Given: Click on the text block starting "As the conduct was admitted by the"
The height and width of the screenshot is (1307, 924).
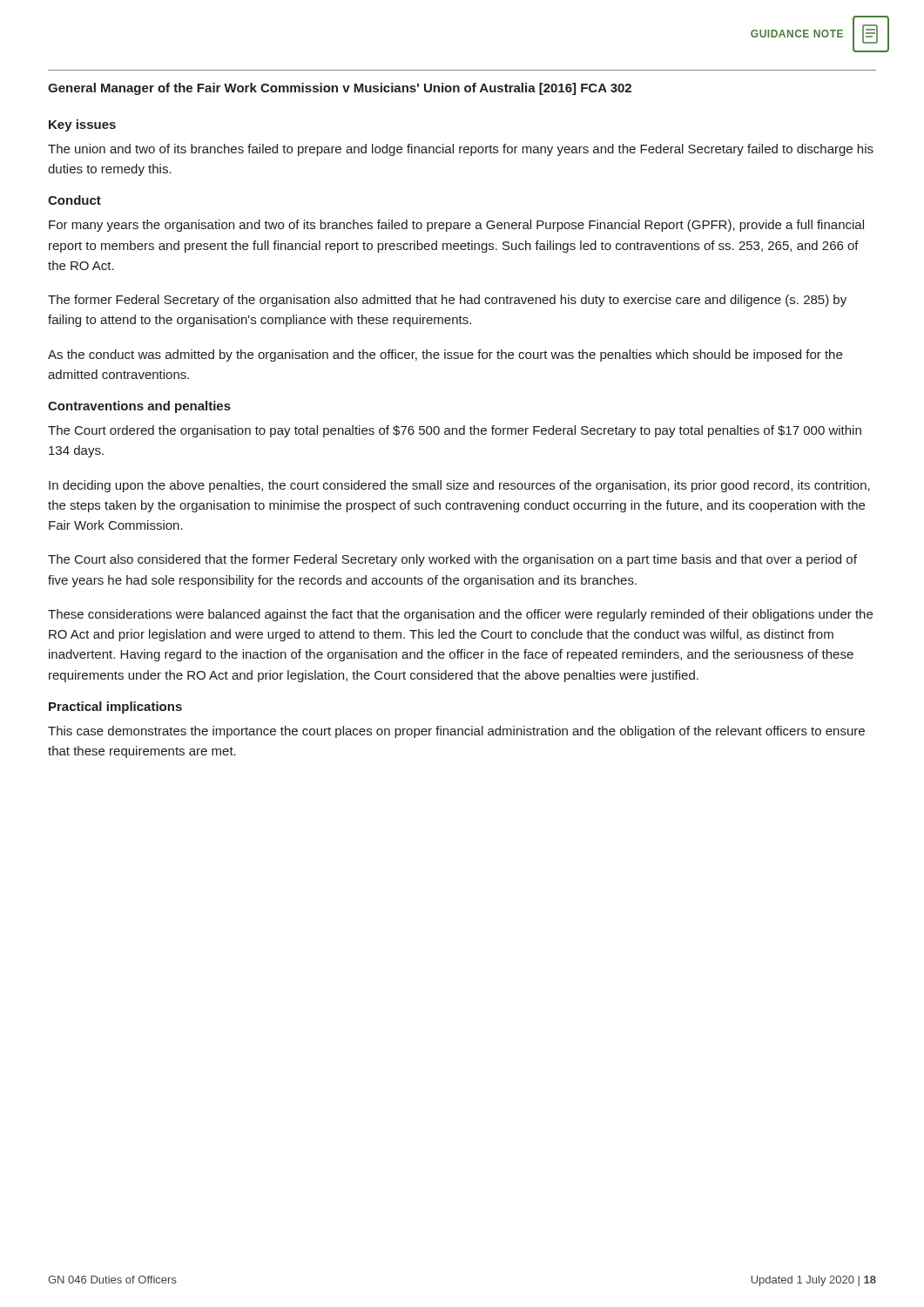Looking at the screenshot, I should 445,364.
